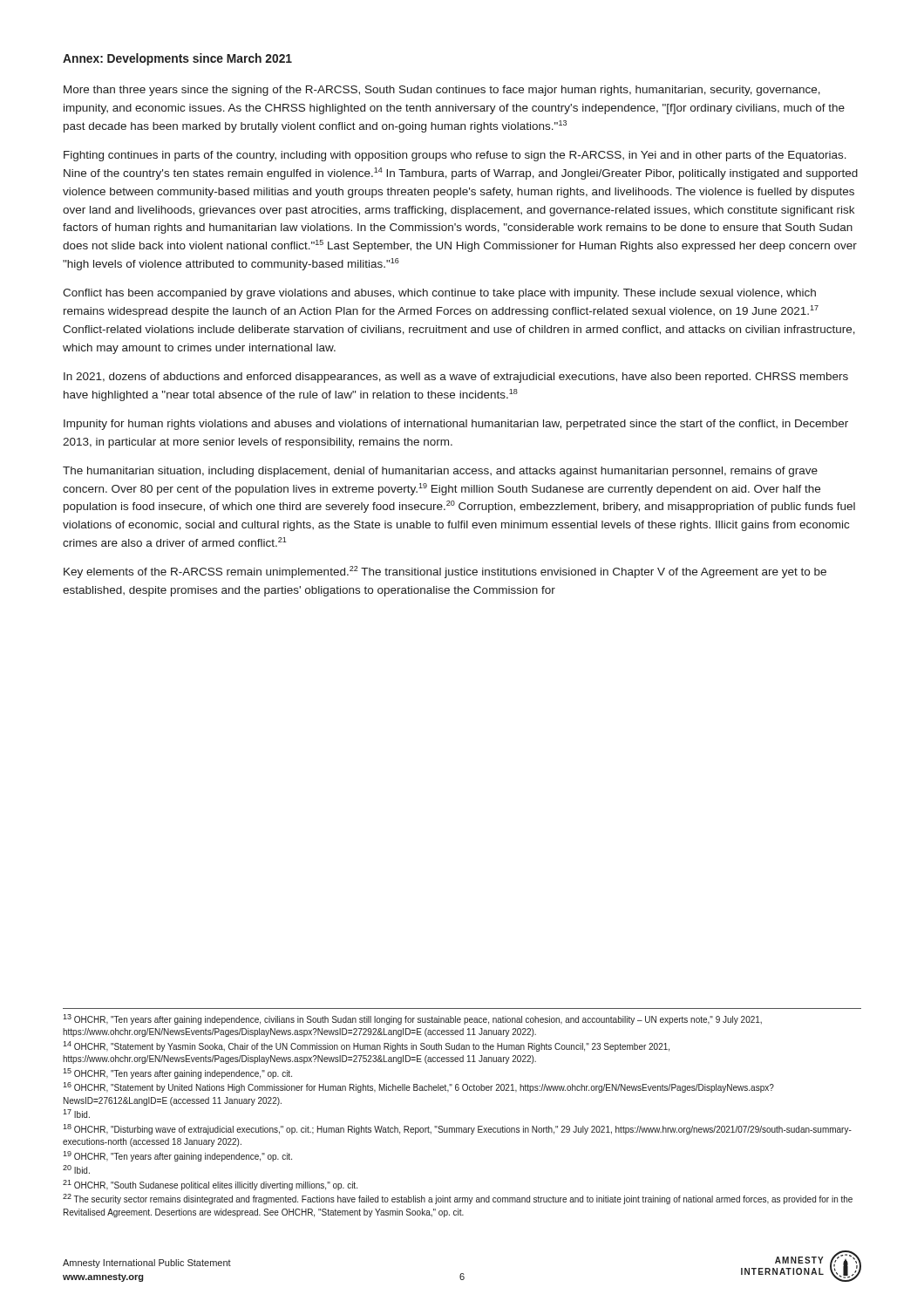Locate the text "Annex: Developments since March 2021"
924x1308 pixels.
[177, 59]
